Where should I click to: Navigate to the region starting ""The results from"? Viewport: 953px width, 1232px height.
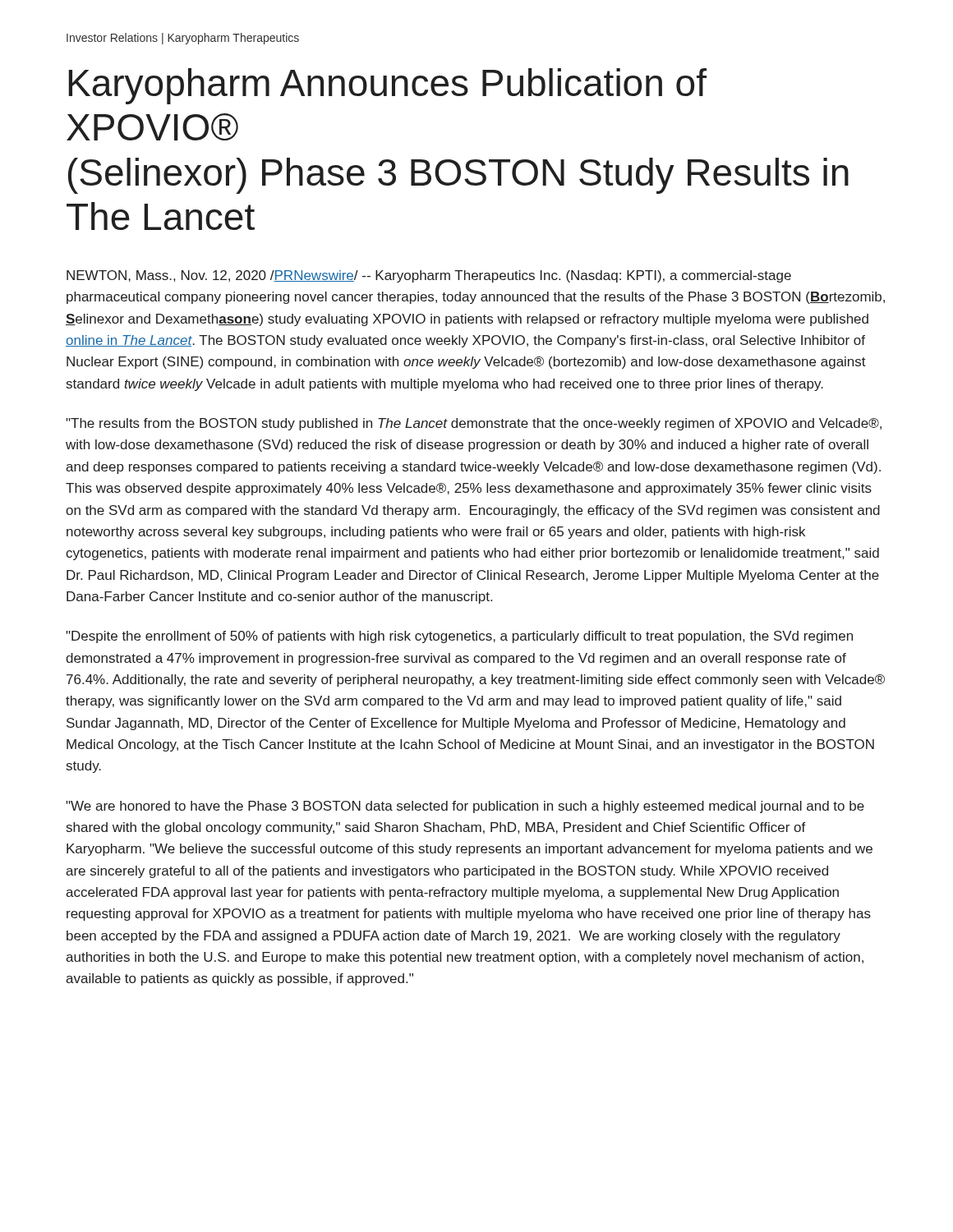474,510
